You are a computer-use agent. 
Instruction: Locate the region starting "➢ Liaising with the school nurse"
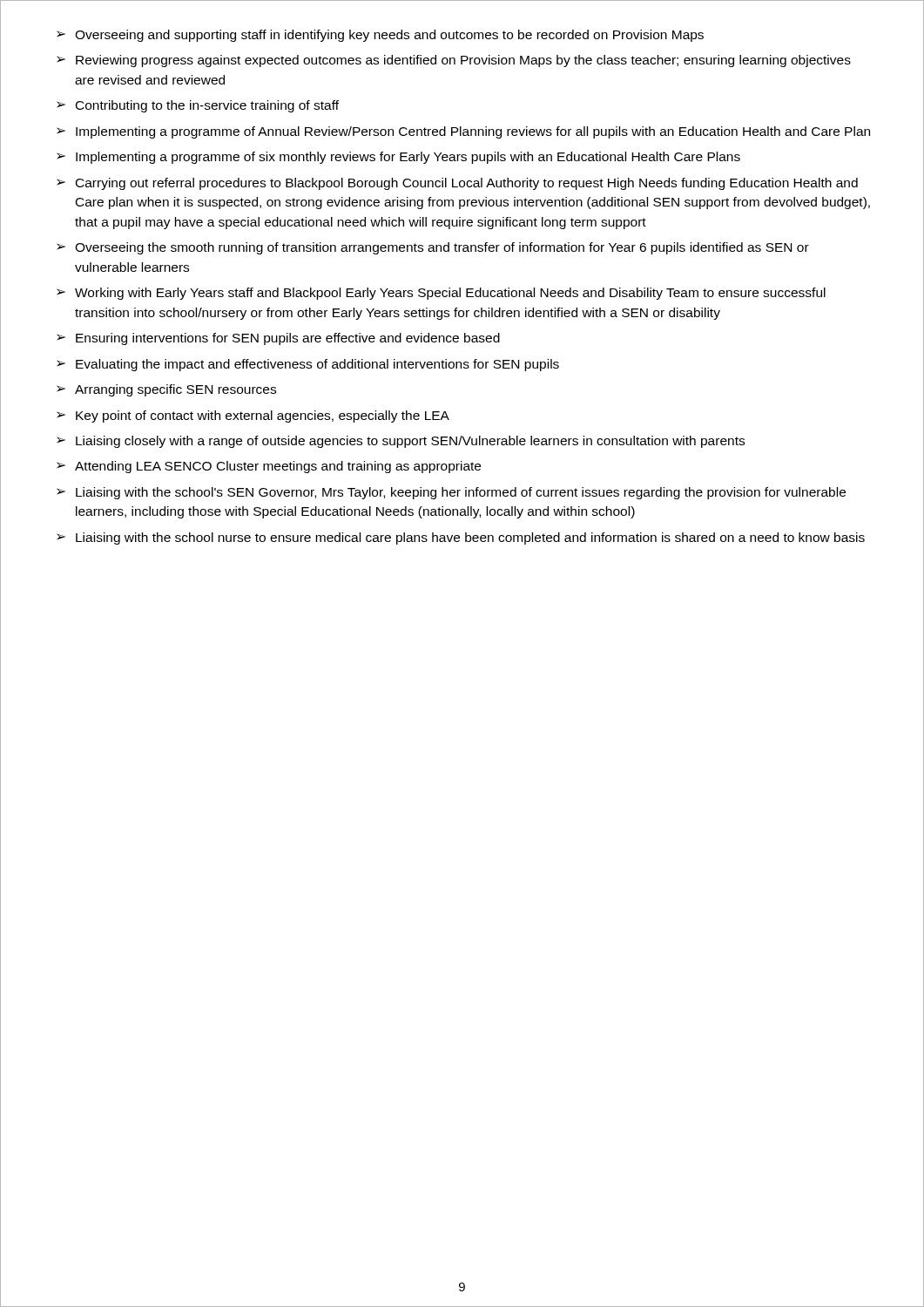pos(464,538)
